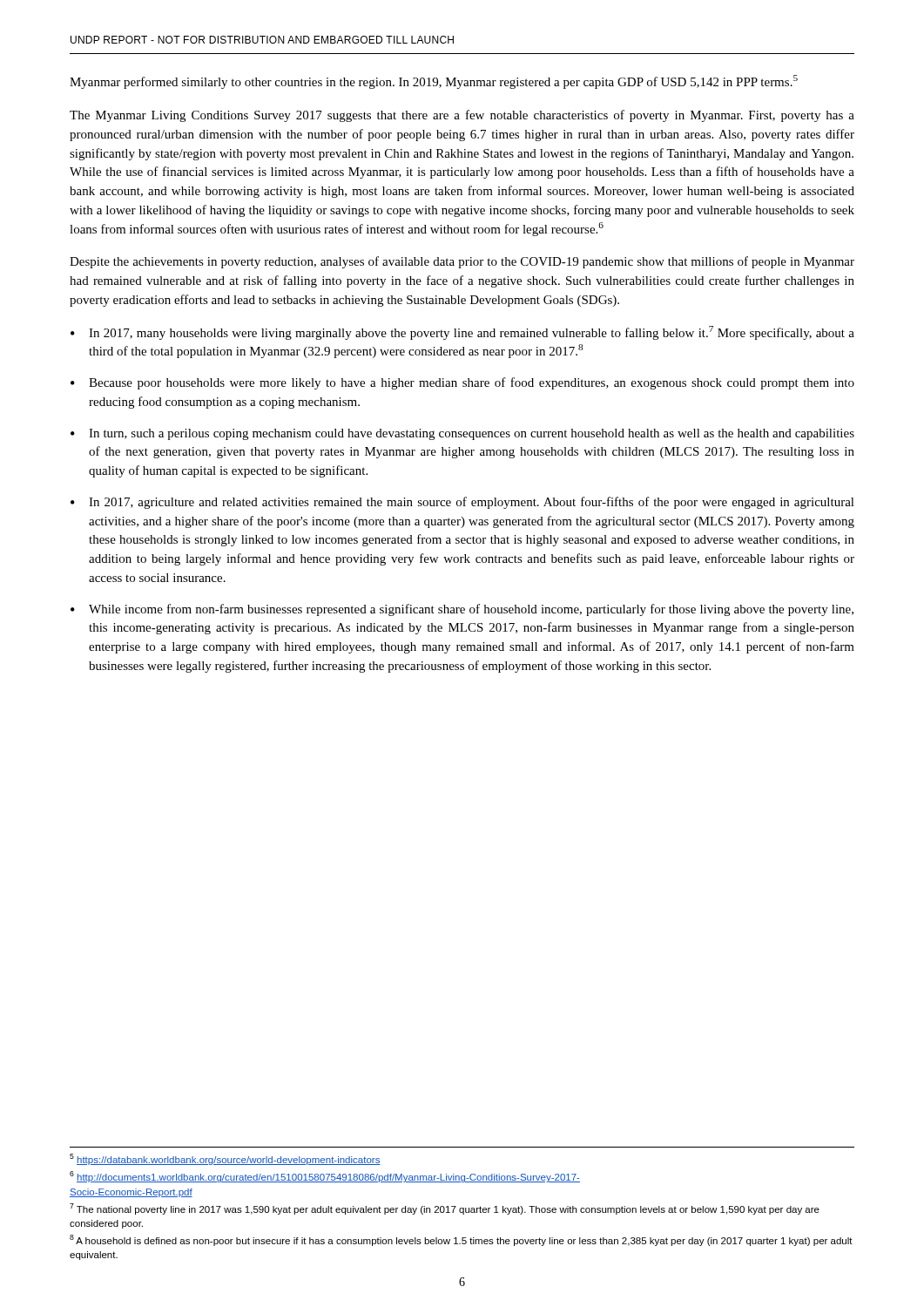Where does it say "5 https://databank.worldbank.org/source/world-development-indicators"?
Image resolution: width=924 pixels, height=1307 pixels.
(225, 1159)
